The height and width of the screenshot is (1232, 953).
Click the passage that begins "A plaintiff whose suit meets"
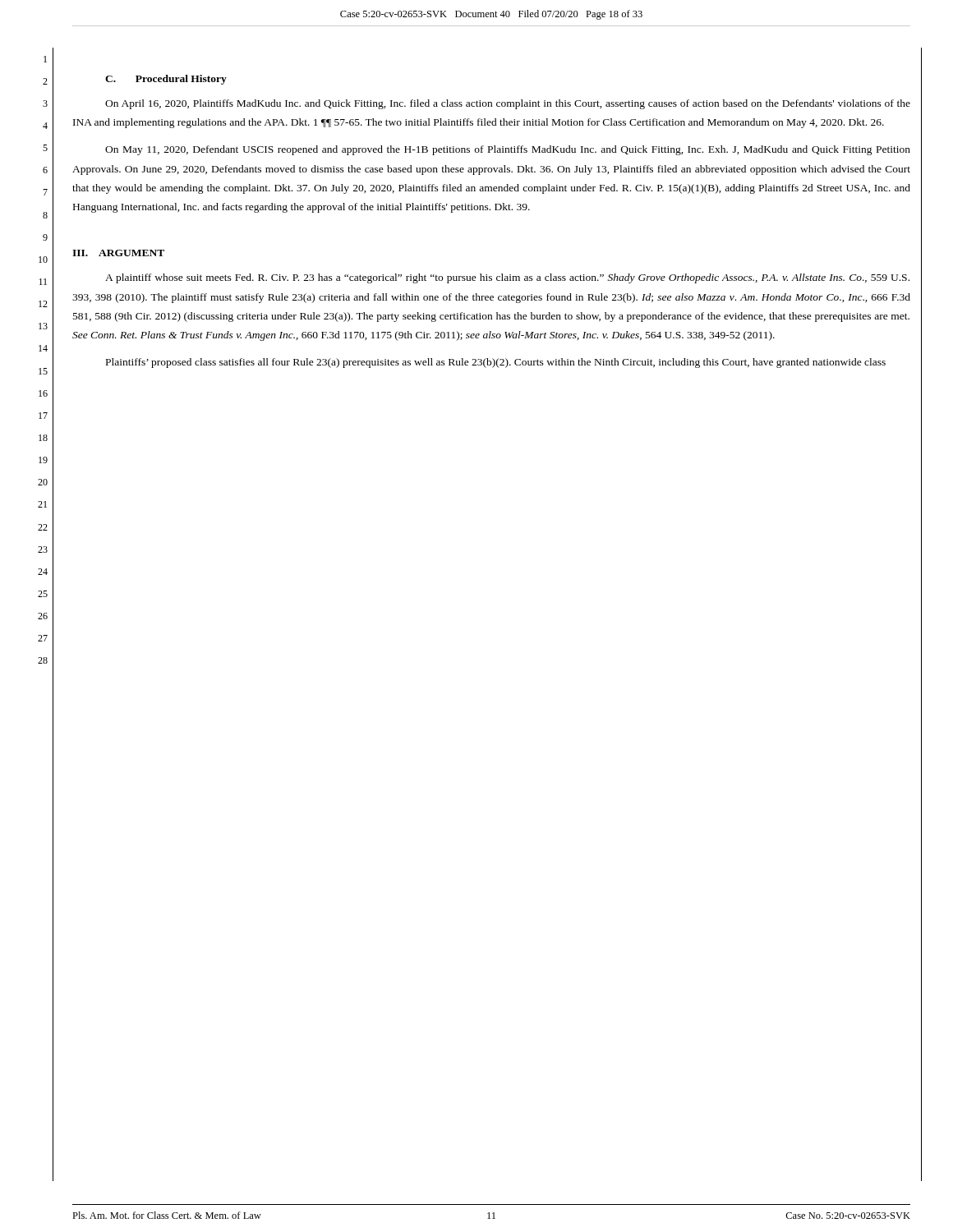pos(491,306)
